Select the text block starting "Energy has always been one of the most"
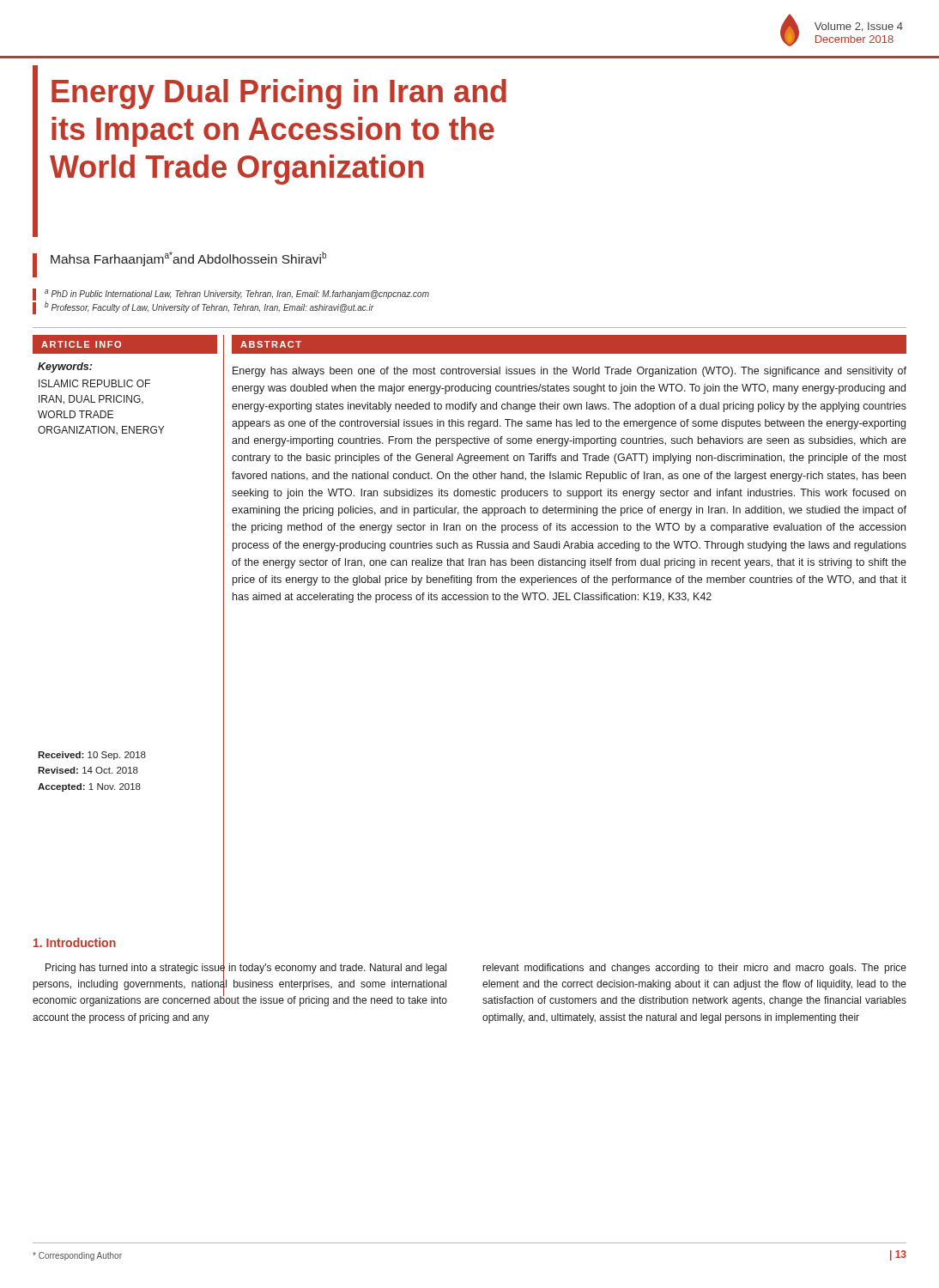Screen dimensions: 1288x939 (569, 484)
